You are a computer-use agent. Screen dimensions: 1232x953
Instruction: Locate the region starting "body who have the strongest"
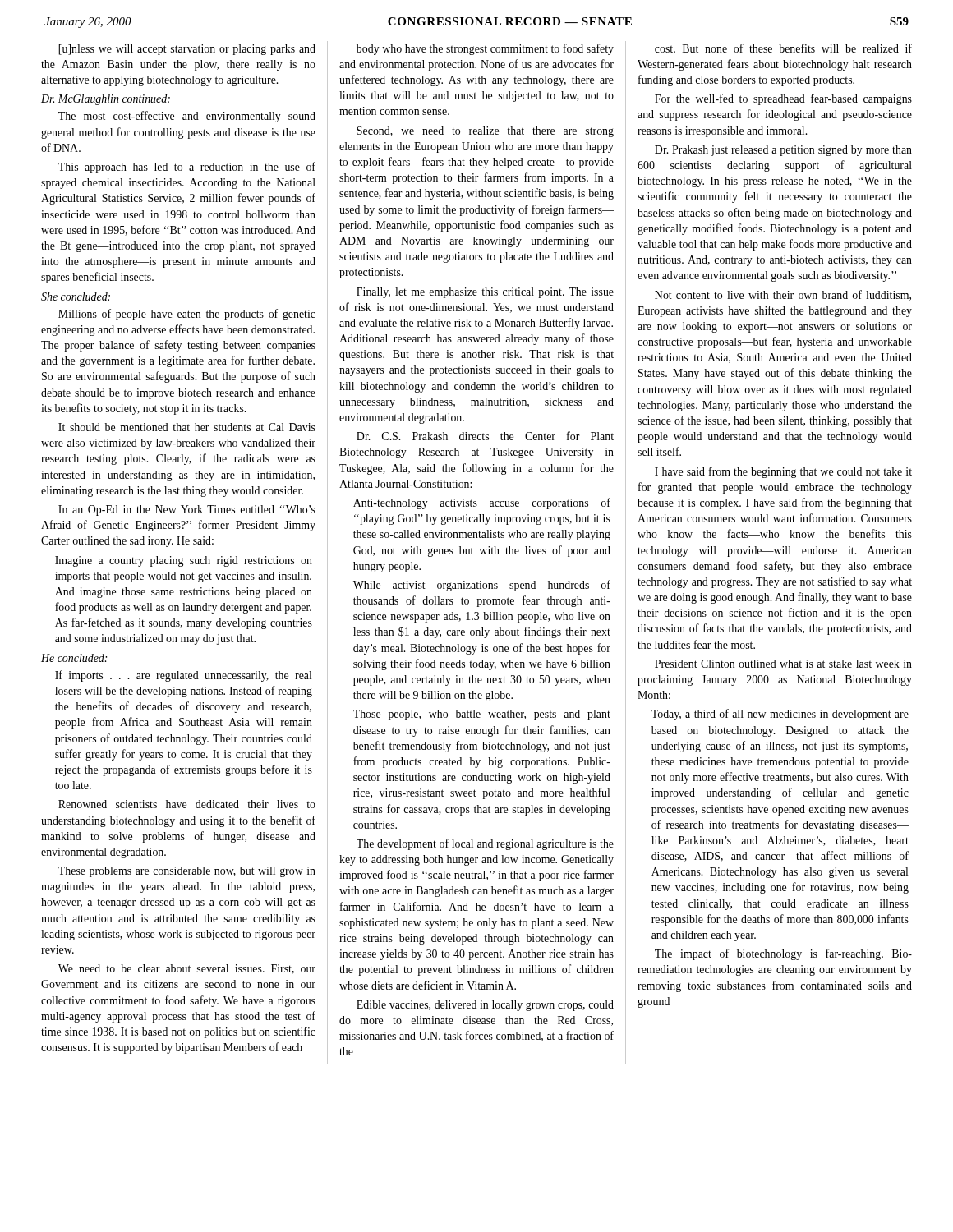click(476, 550)
